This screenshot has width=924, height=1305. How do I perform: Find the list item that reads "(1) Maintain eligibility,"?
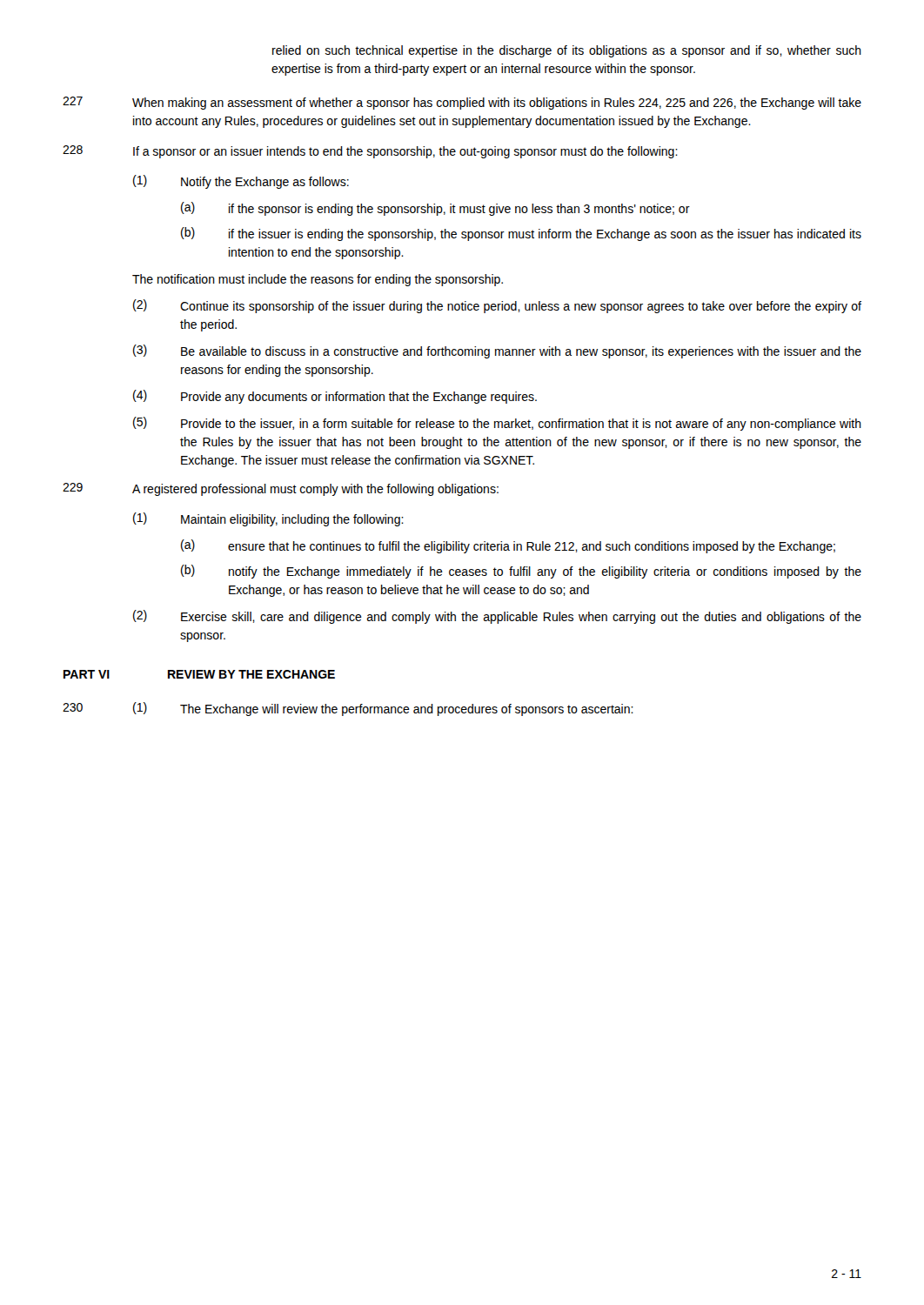click(x=268, y=519)
